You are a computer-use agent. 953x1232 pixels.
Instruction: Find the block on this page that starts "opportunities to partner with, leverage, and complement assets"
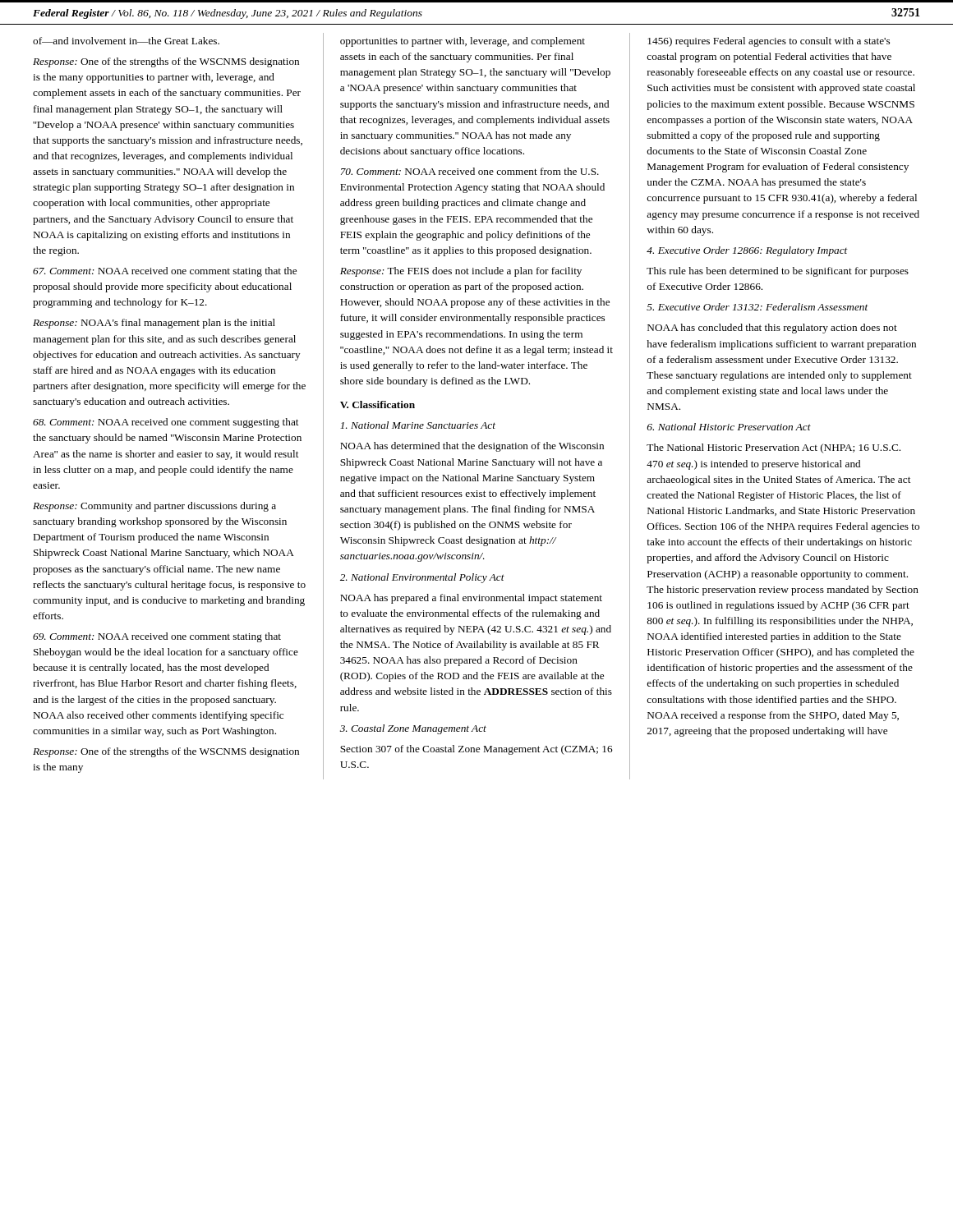tap(463, 42)
